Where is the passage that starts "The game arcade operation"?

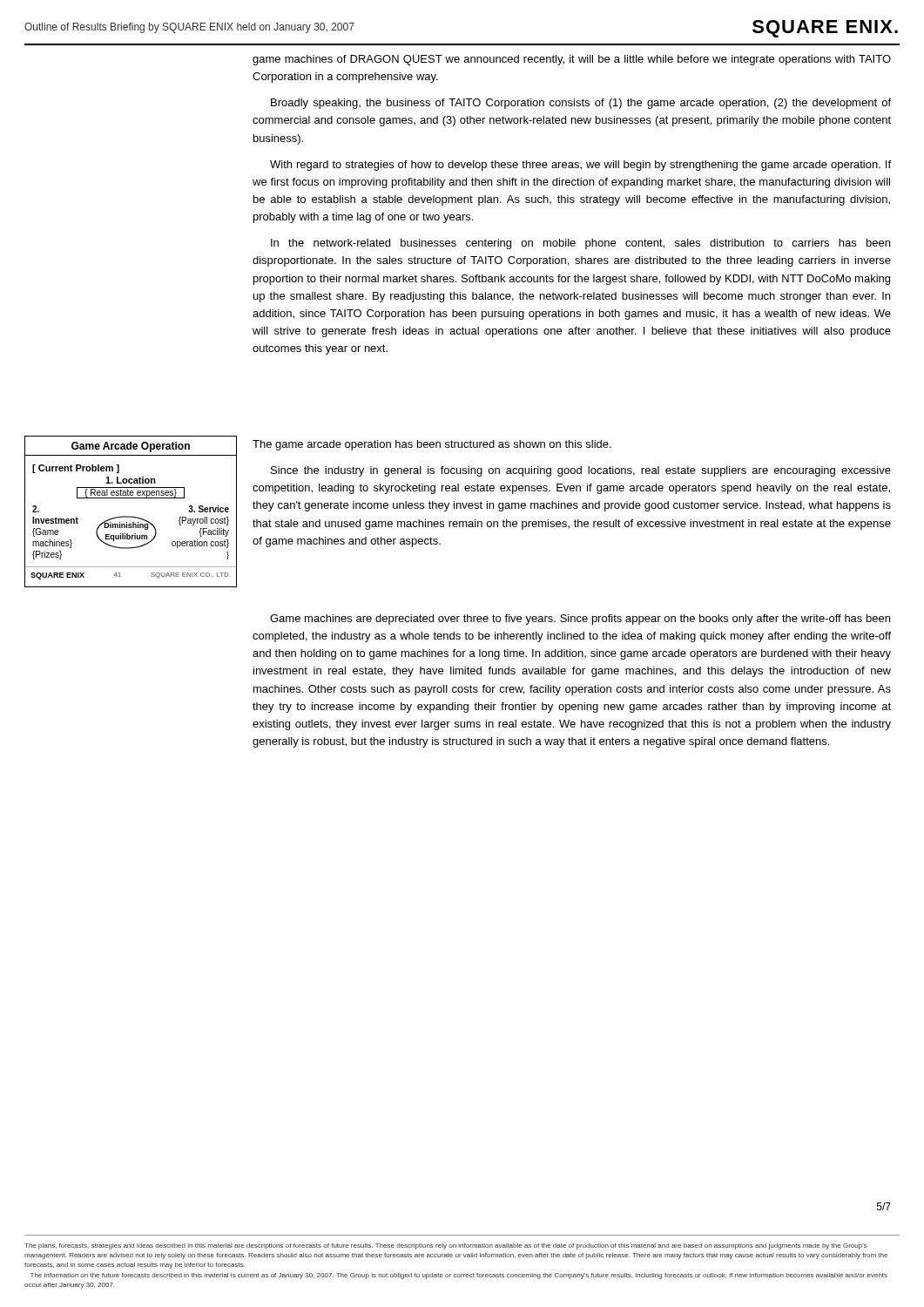pyautogui.click(x=572, y=493)
